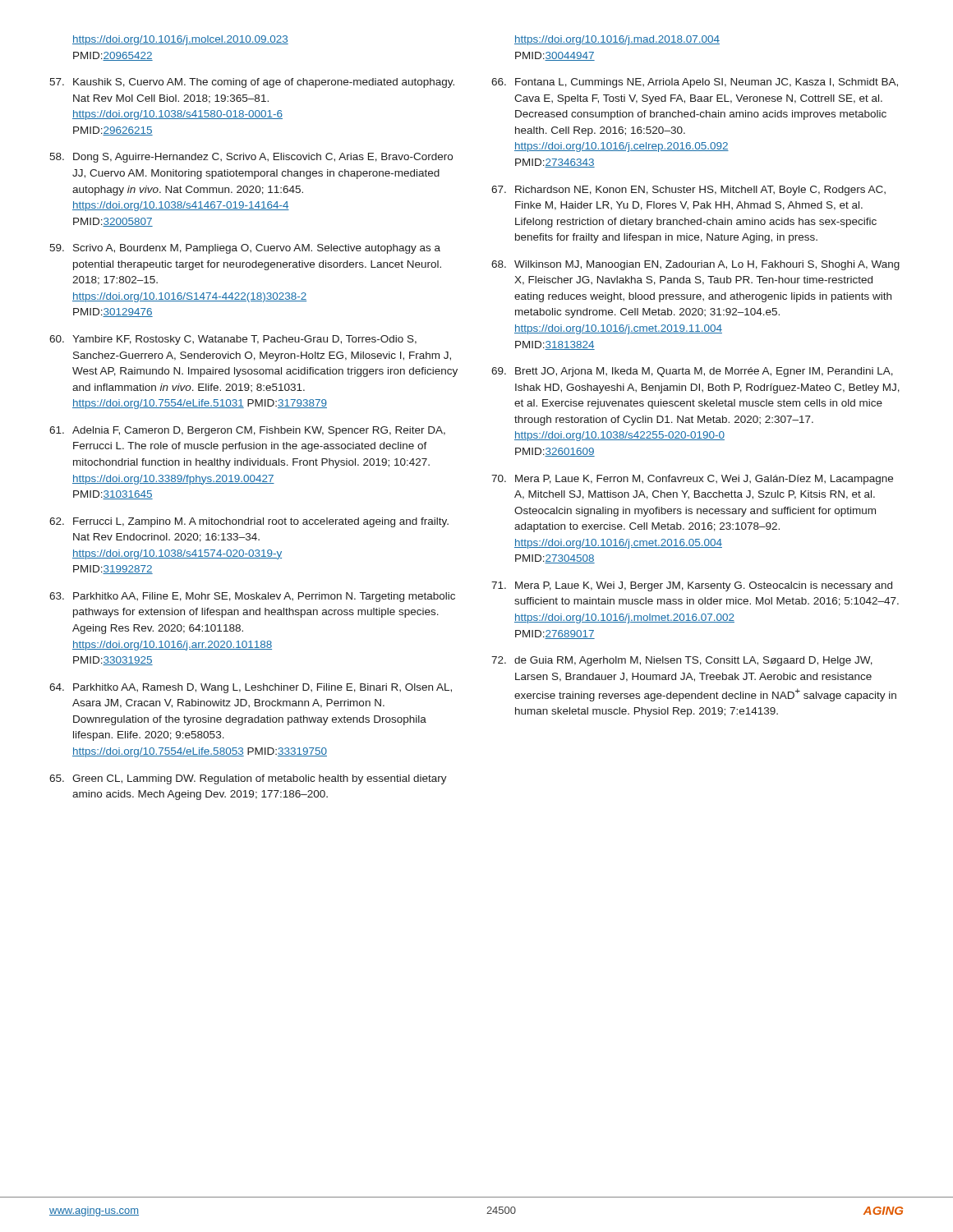Click on the list item that says "58. Dong S, Aguirre-Hernandez"
Screen dimensions: 1232x953
(x=255, y=189)
